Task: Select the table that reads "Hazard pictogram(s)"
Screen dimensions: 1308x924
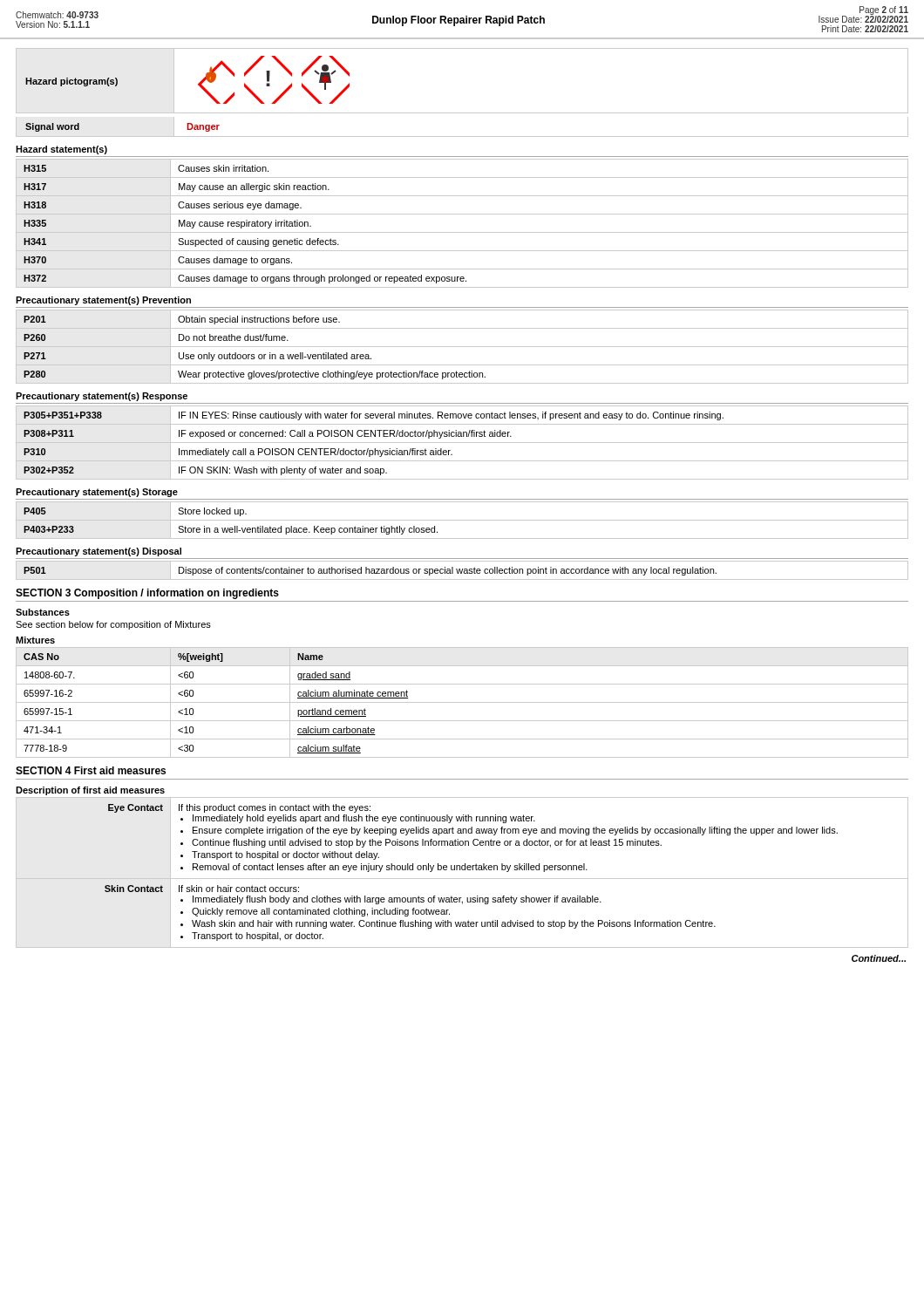Action: point(462,81)
